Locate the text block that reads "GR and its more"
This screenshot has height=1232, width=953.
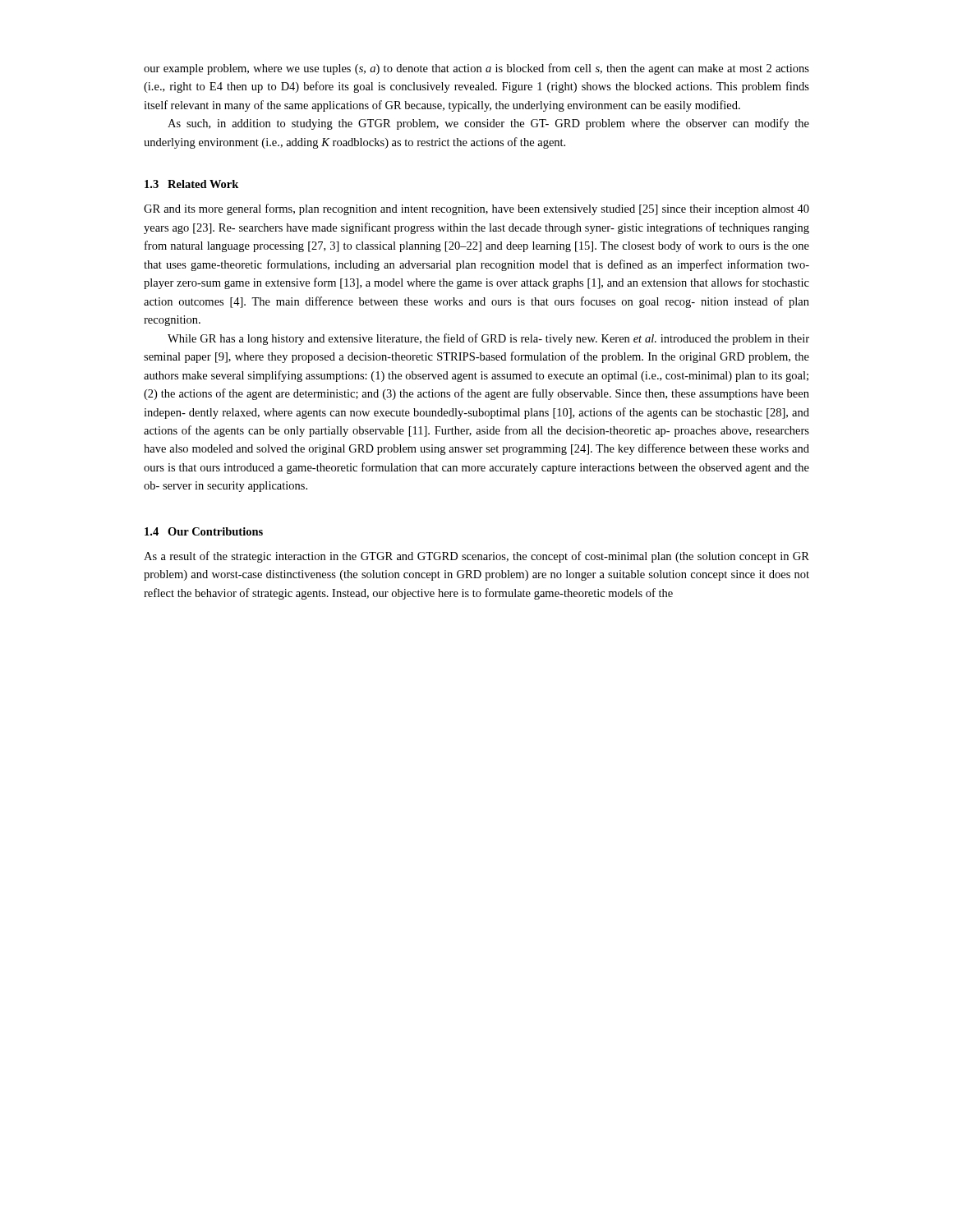coord(476,264)
